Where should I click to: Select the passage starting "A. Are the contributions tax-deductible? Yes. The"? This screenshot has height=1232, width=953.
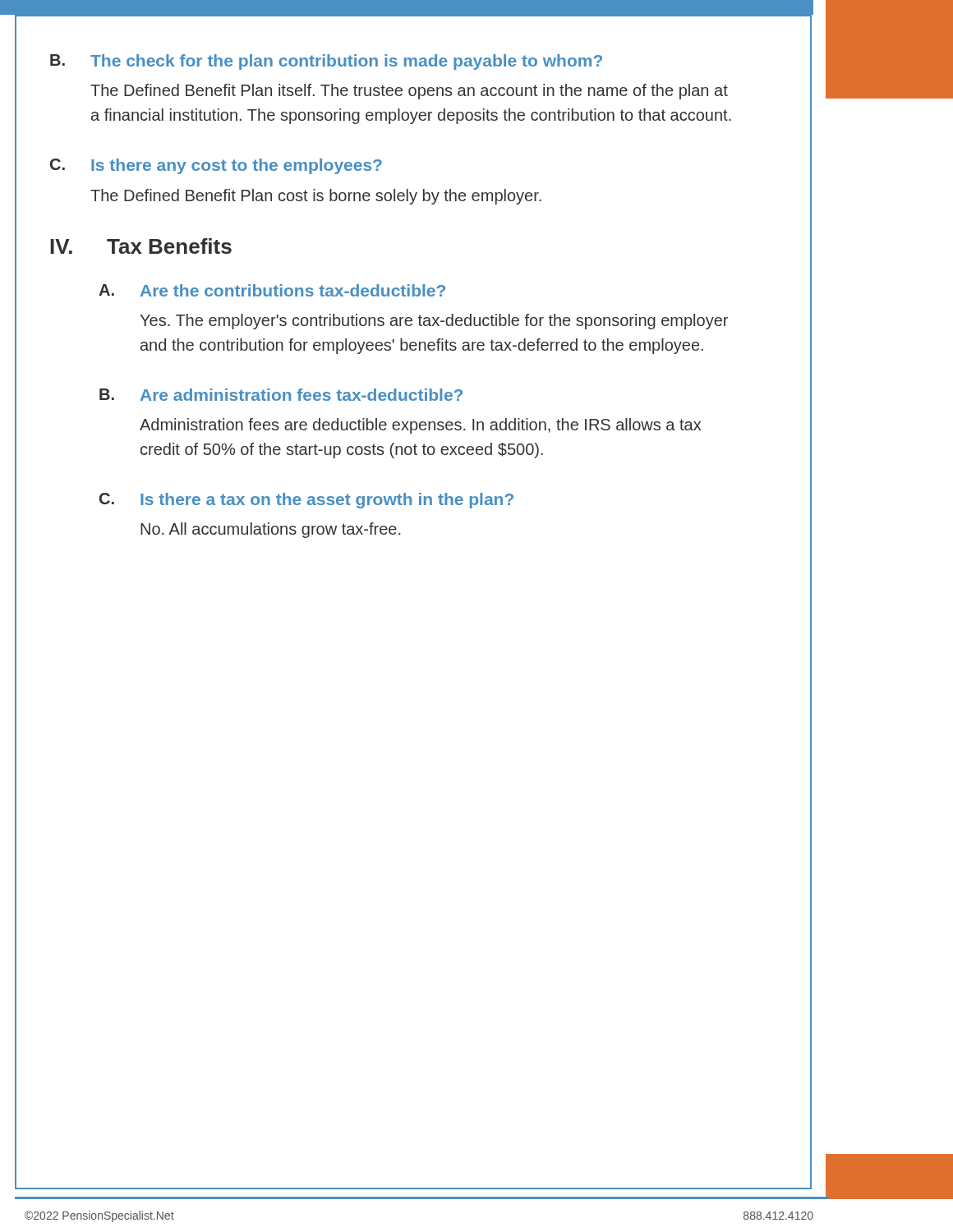click(x=419, y=318)
